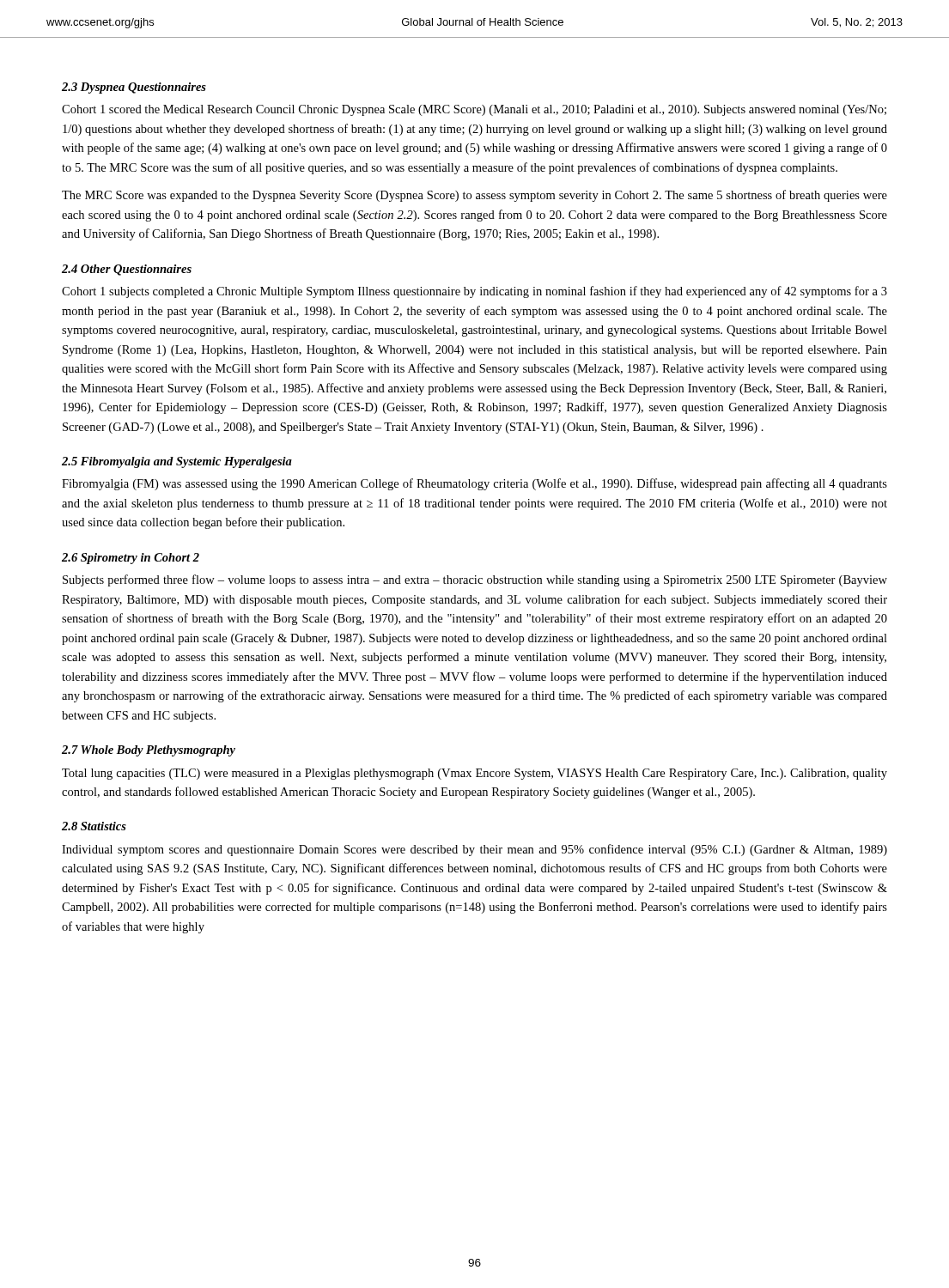
Task: Locate the block starting "Fibromyalgia (FM) was assessed using the"
Action: 474,503
